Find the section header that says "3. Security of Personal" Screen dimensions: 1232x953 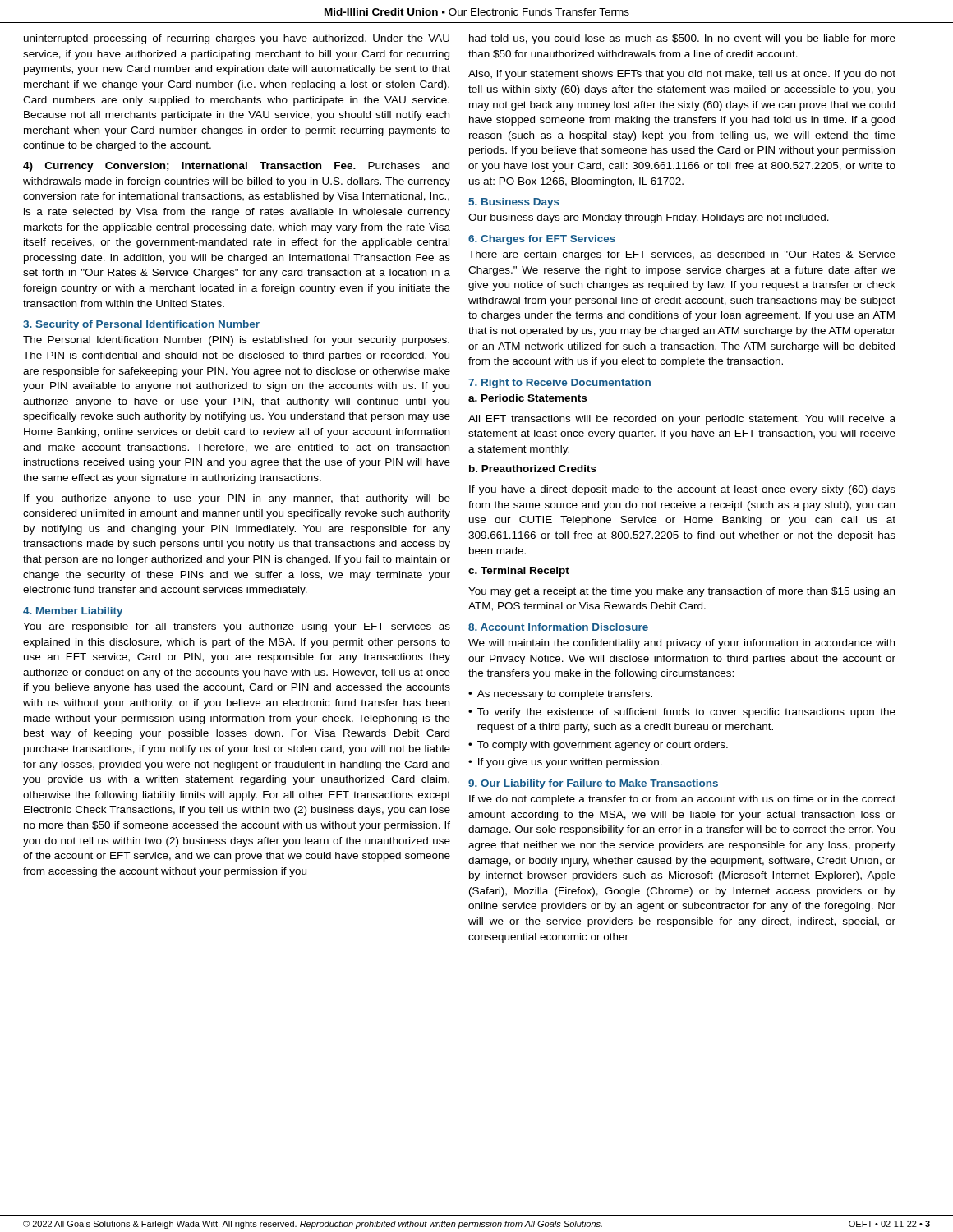(x=141, y=324)
